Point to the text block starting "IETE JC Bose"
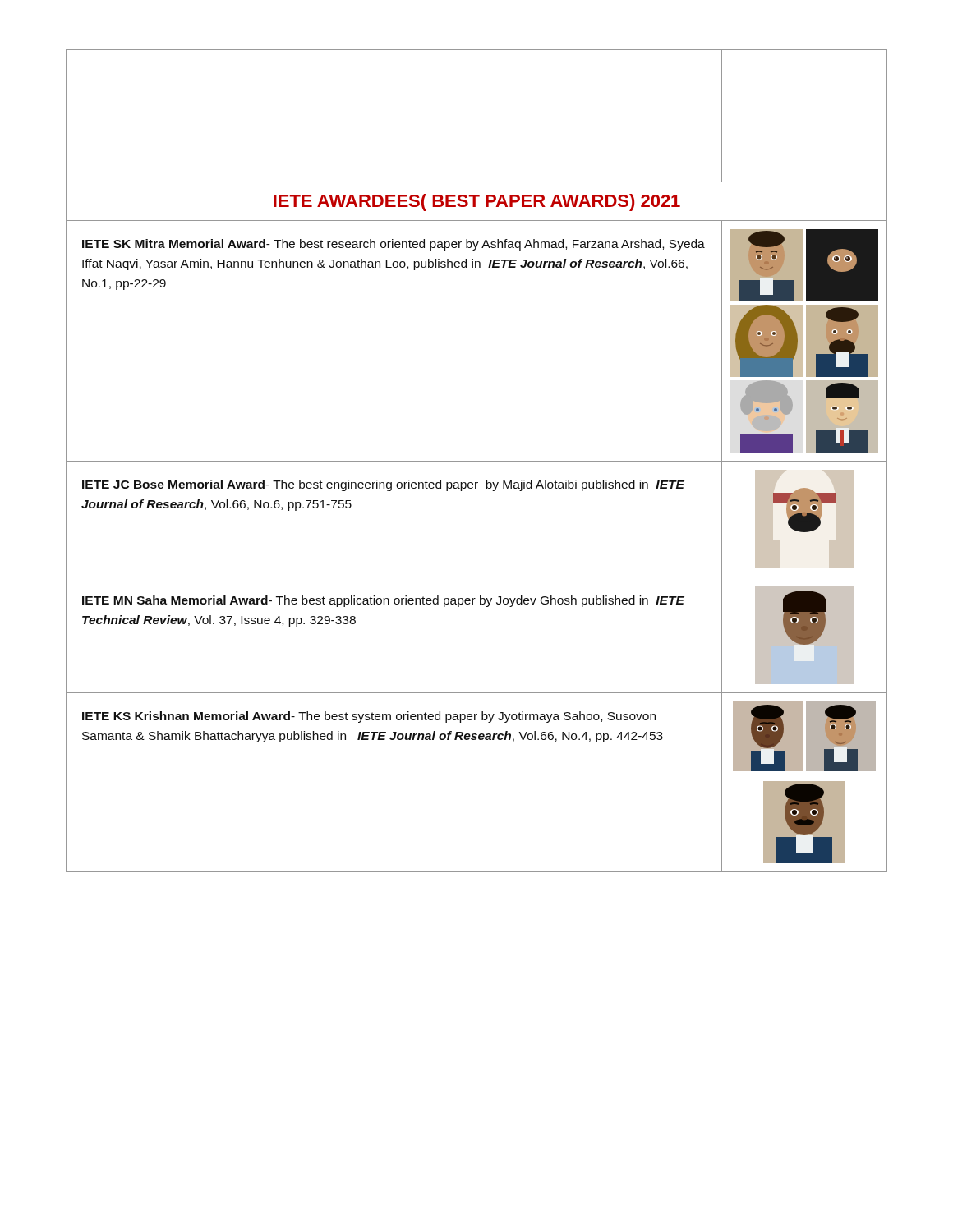The image size is (953, 1232). (x=383, y=494)
